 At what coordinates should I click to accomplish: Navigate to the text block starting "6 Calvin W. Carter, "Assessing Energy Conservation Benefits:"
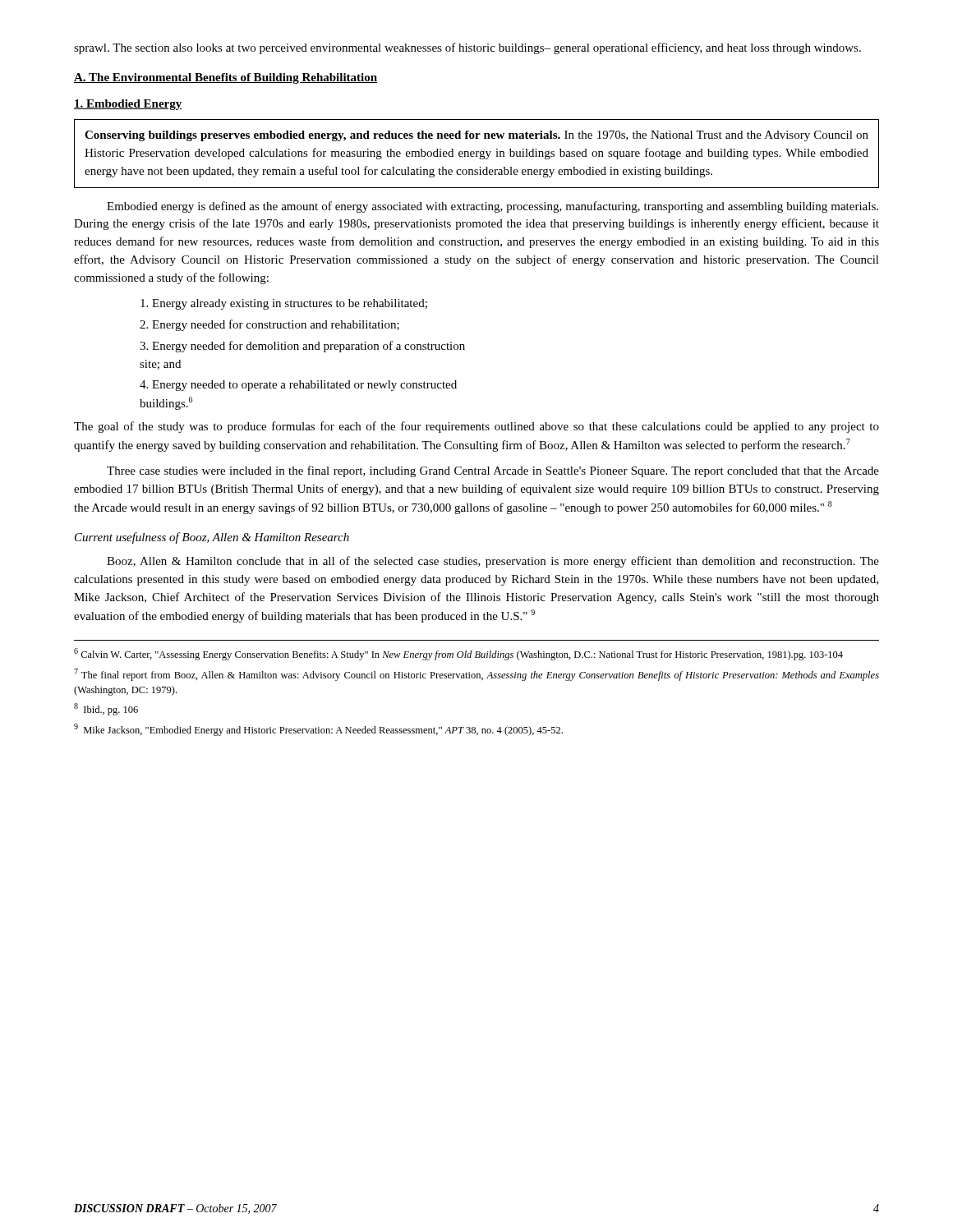(x=458, y=654)
